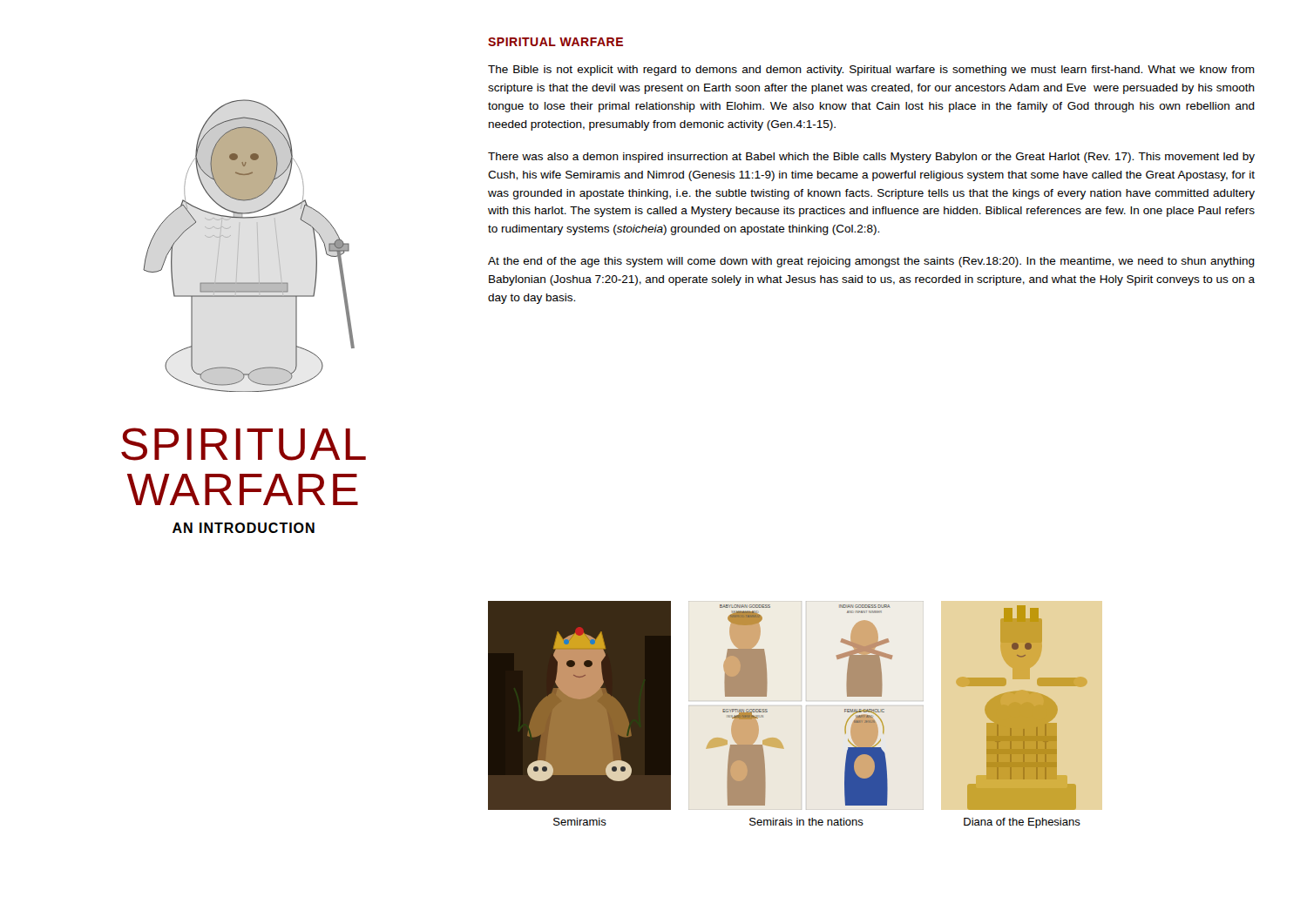Click on the block starting "SPIRITUAL WARFARE AN INTRODUCTION"
Viewport: 1307px width, 924px height.
click(244, 479)
